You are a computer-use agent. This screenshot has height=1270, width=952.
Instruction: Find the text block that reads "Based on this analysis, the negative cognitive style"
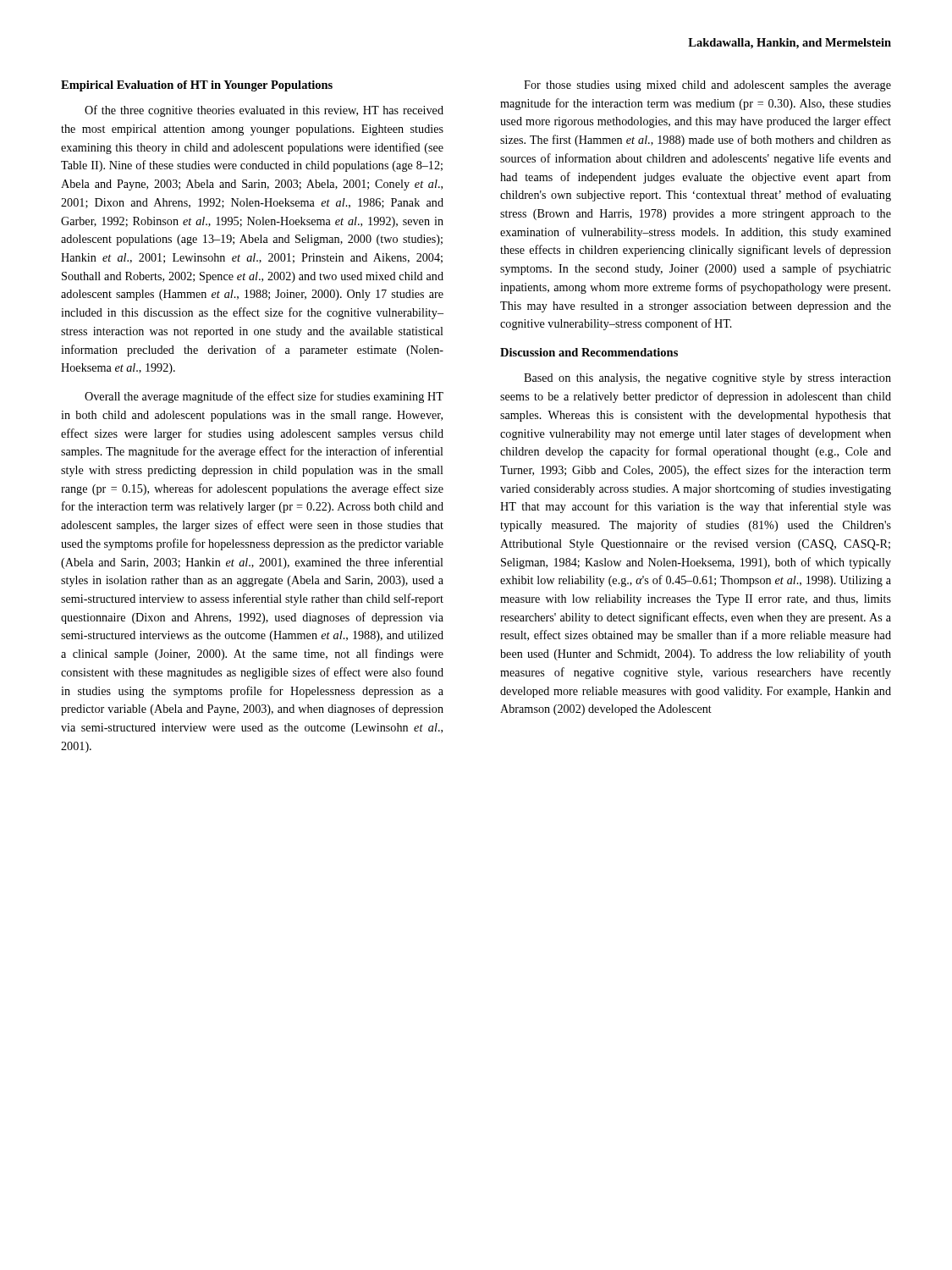coord(696,543)
